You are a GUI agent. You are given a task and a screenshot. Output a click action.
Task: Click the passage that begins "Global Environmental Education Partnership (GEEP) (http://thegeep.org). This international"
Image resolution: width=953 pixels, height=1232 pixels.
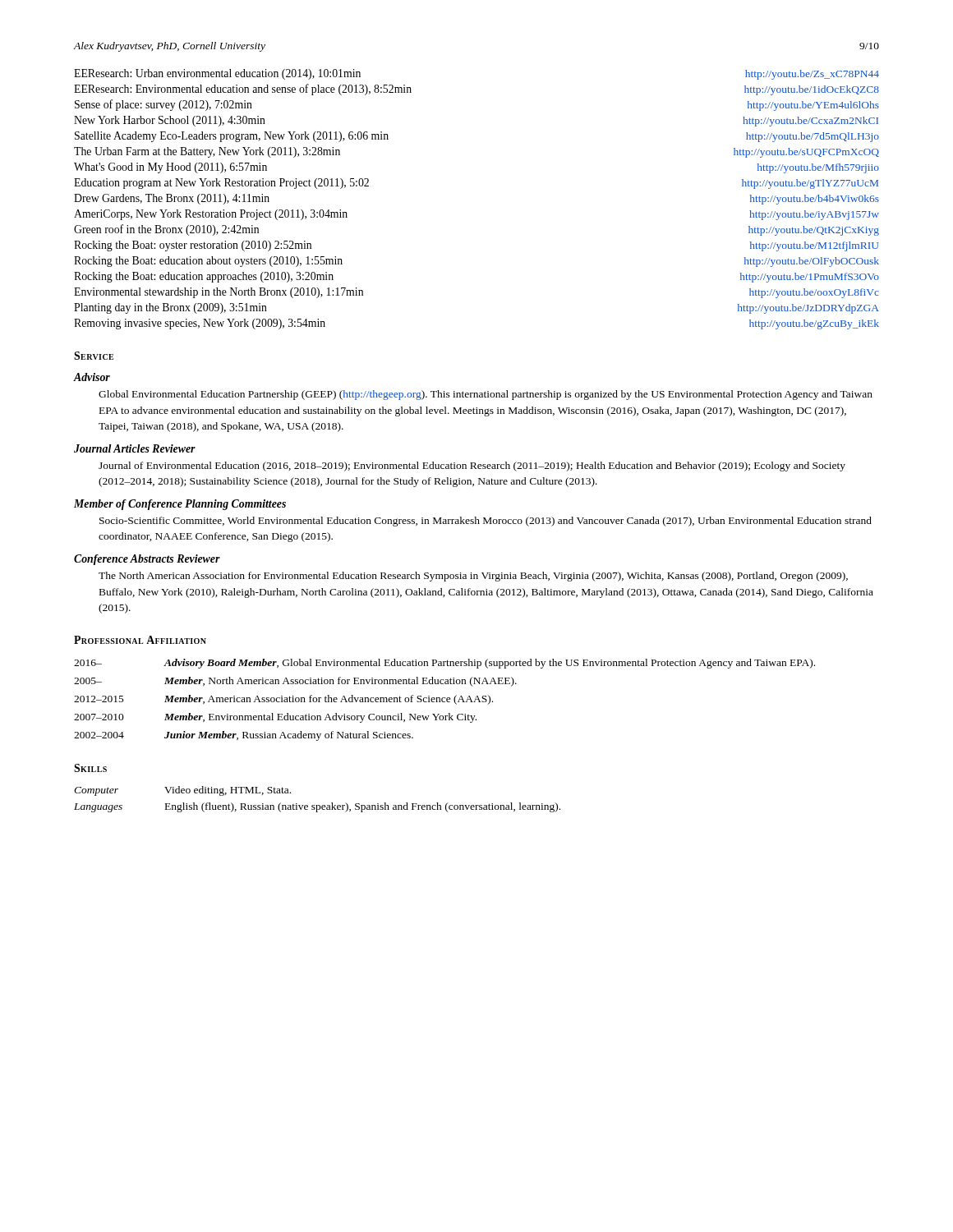[486, 410]
